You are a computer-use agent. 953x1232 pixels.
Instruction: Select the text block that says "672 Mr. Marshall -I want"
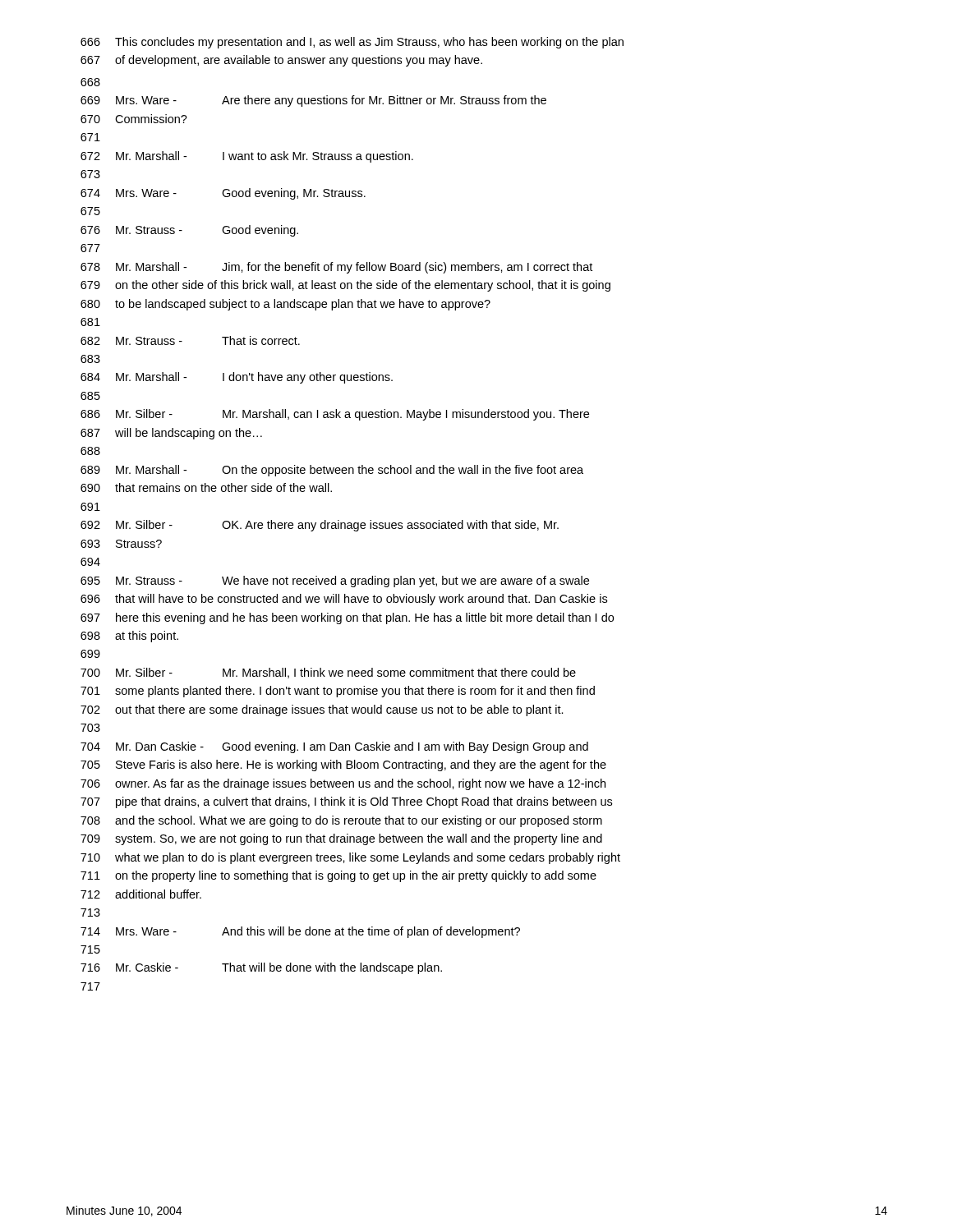coord(247,157)
